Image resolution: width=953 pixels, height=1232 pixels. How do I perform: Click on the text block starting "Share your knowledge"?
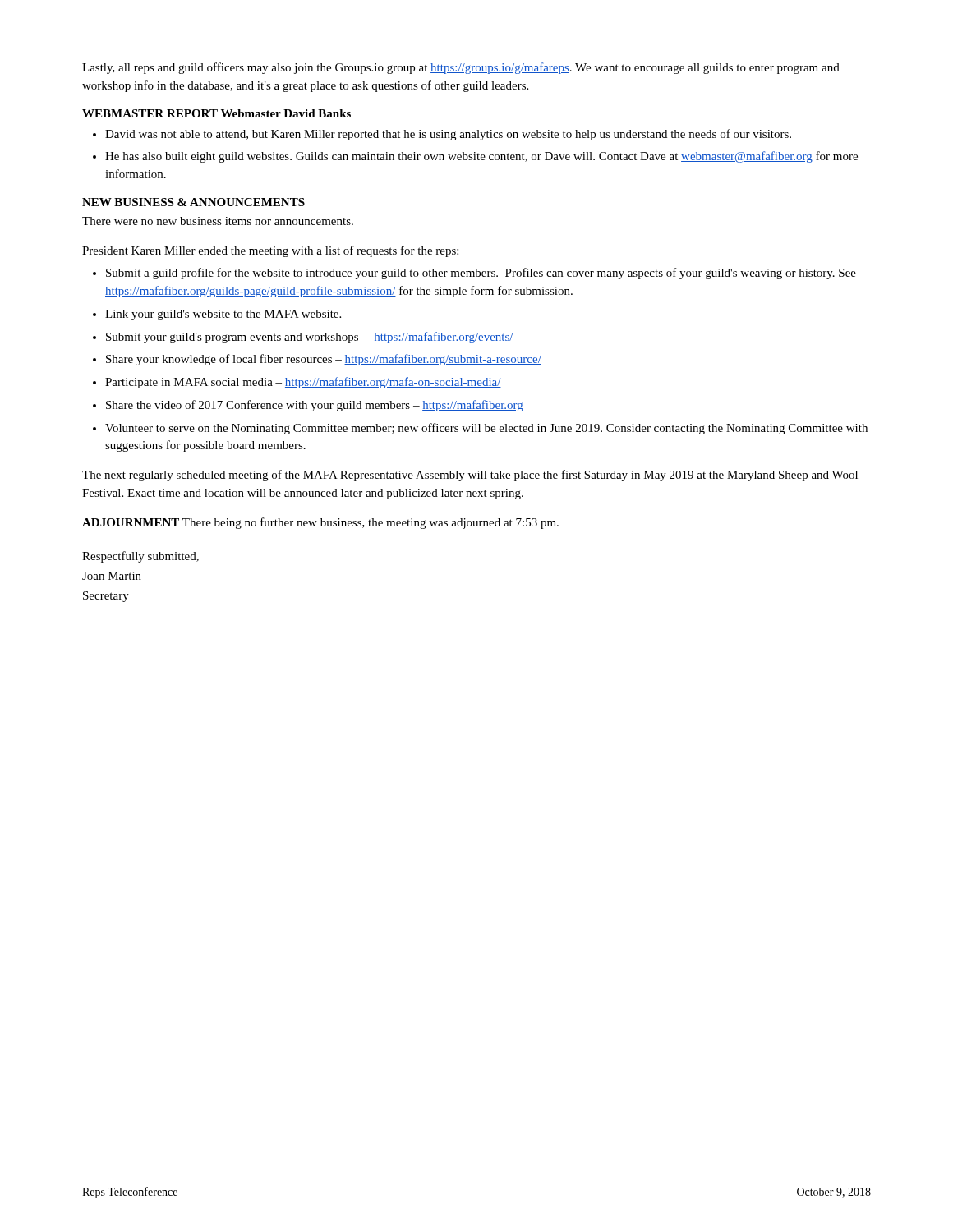click(x=323, y=359)
